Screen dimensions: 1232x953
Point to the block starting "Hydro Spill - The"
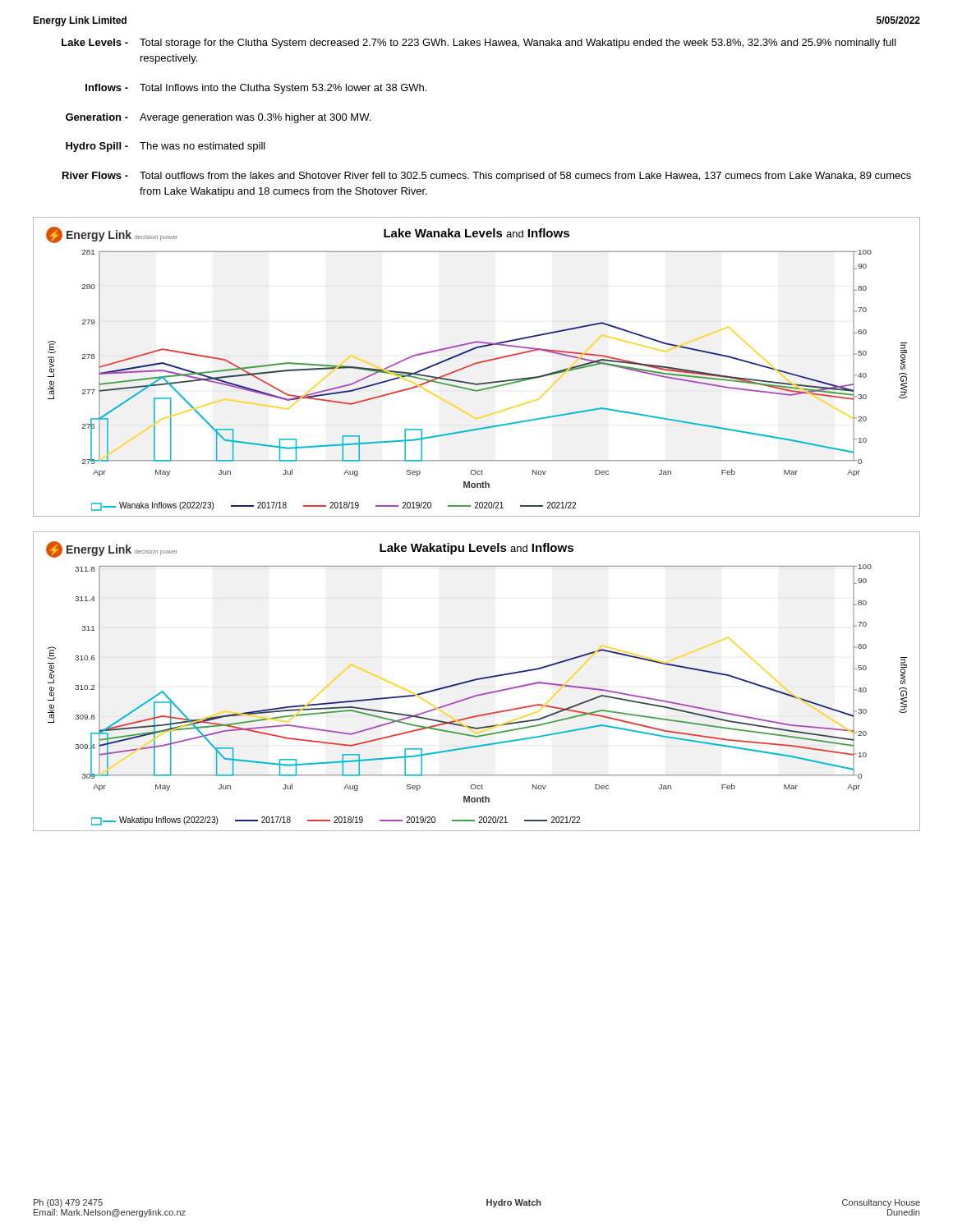[x=166, y=147]
